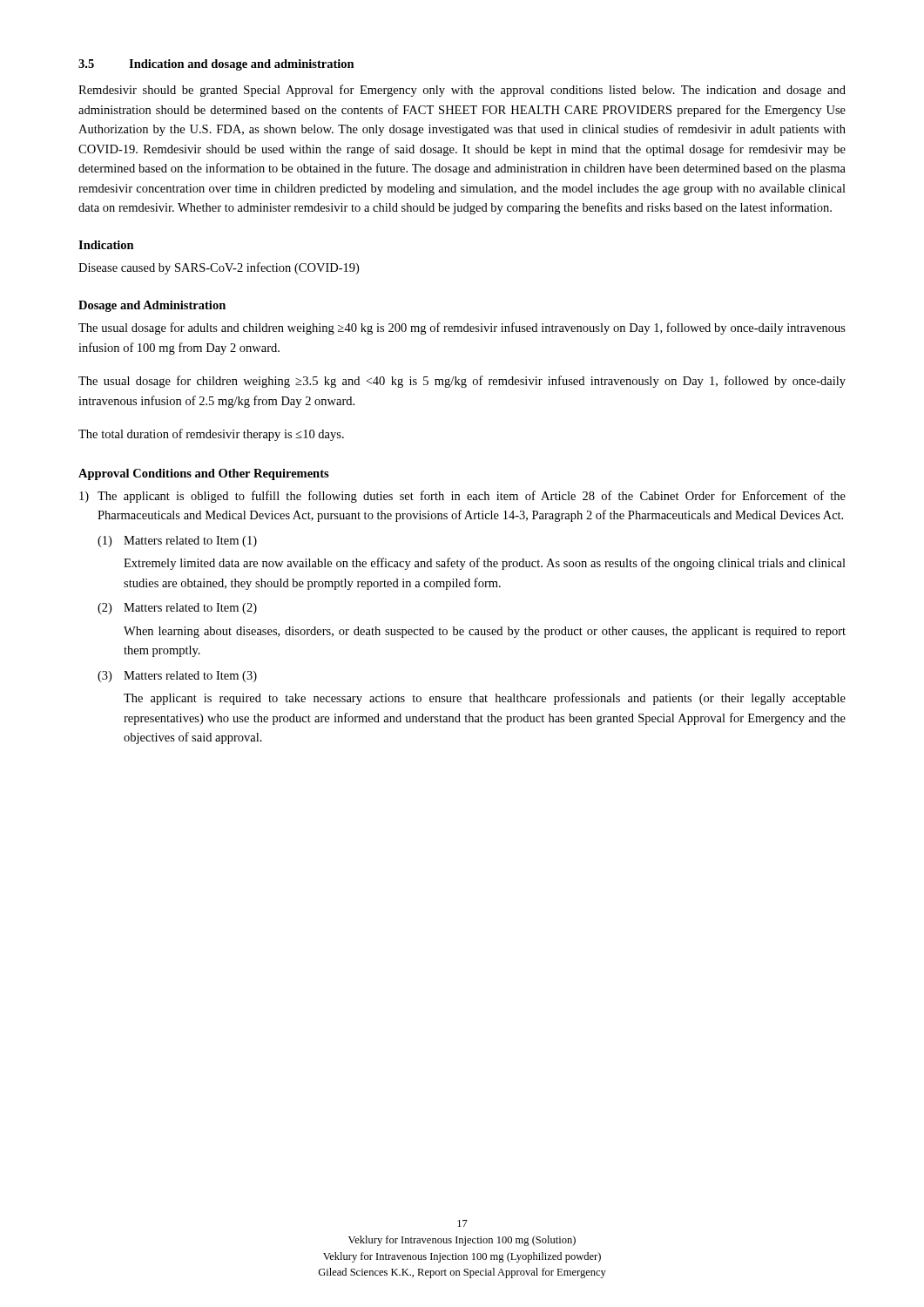Screen dimensions: 1307x924
Task: Locate the region starting "3.5 Indication and dosage and administration"
Action: pyautogui.click(x=216, y=64)
